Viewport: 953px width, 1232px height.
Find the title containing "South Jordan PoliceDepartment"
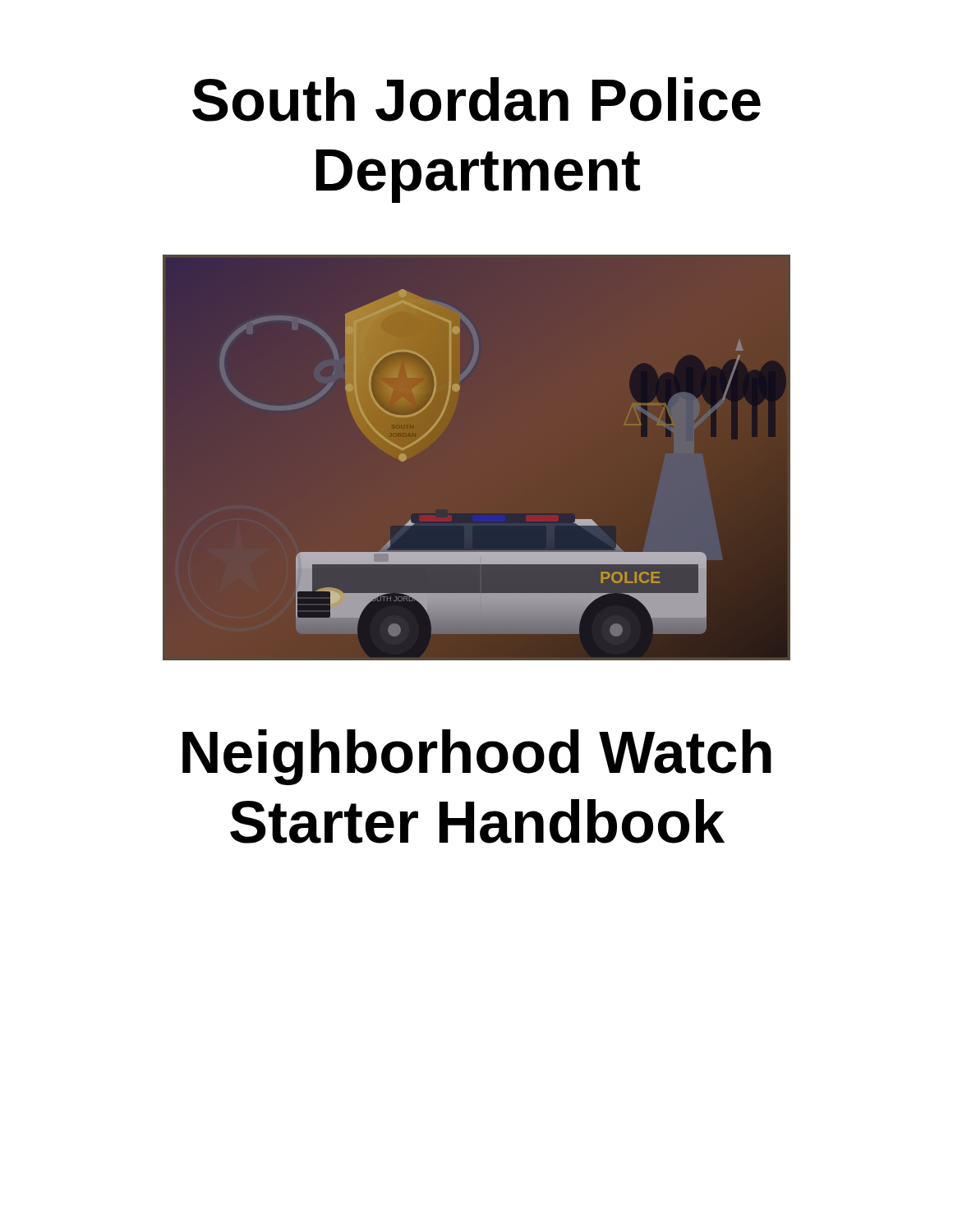coord(476,135)
